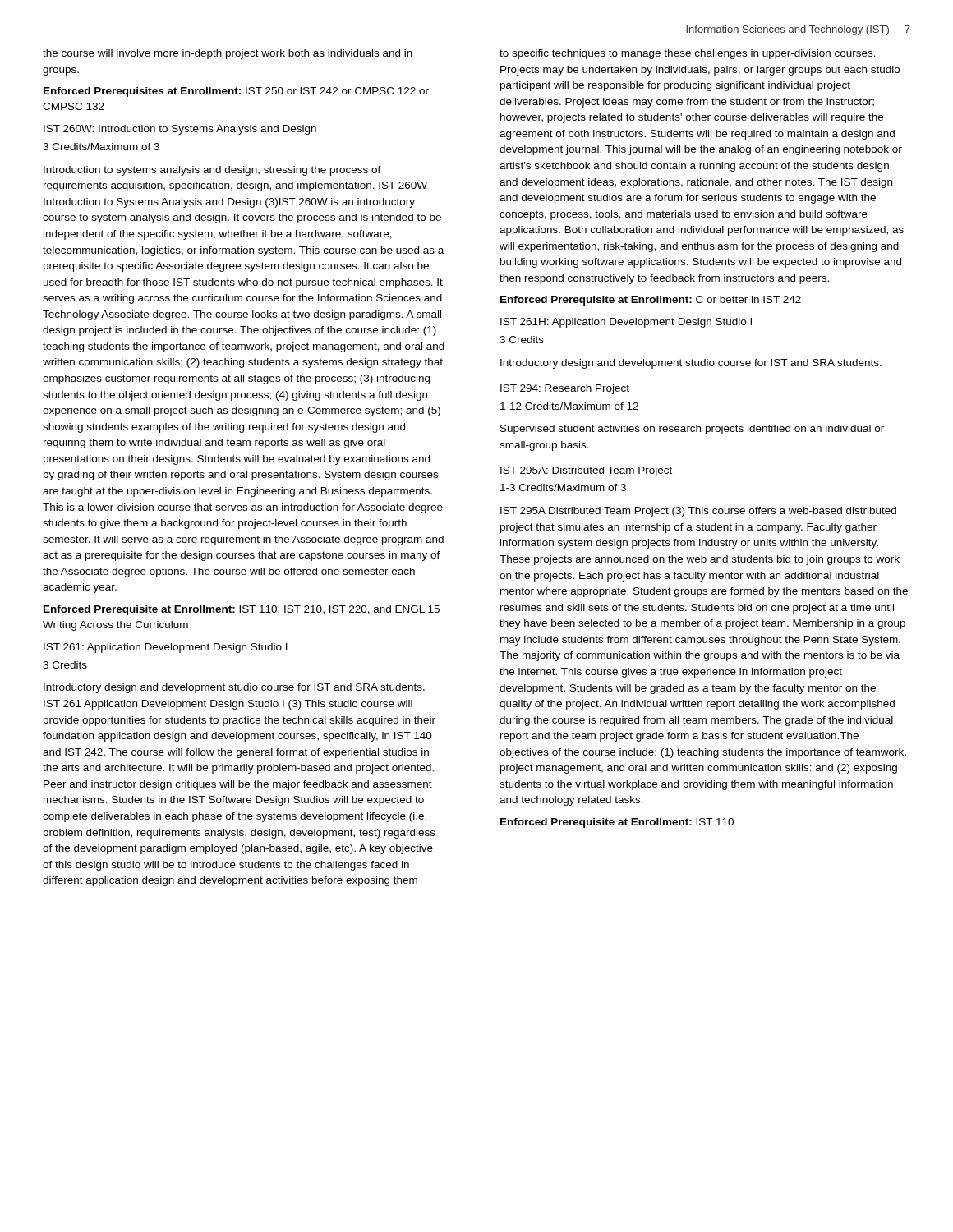Click the passage that begins "1-12 Credits/Maximum of"
953x1232 pixels.
[x=569, y=406]
